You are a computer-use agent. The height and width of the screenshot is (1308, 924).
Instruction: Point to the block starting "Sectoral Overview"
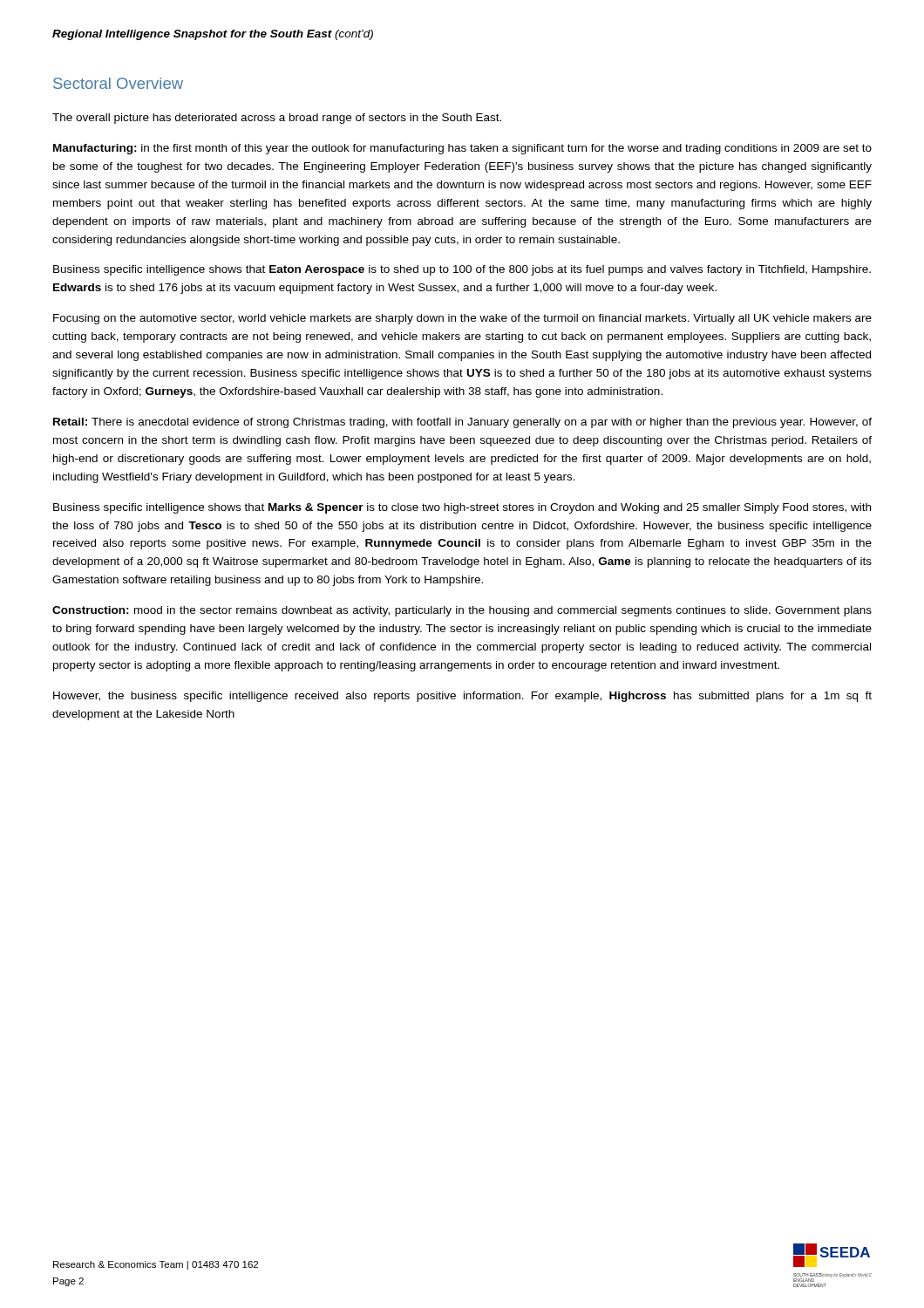[118, 83]
